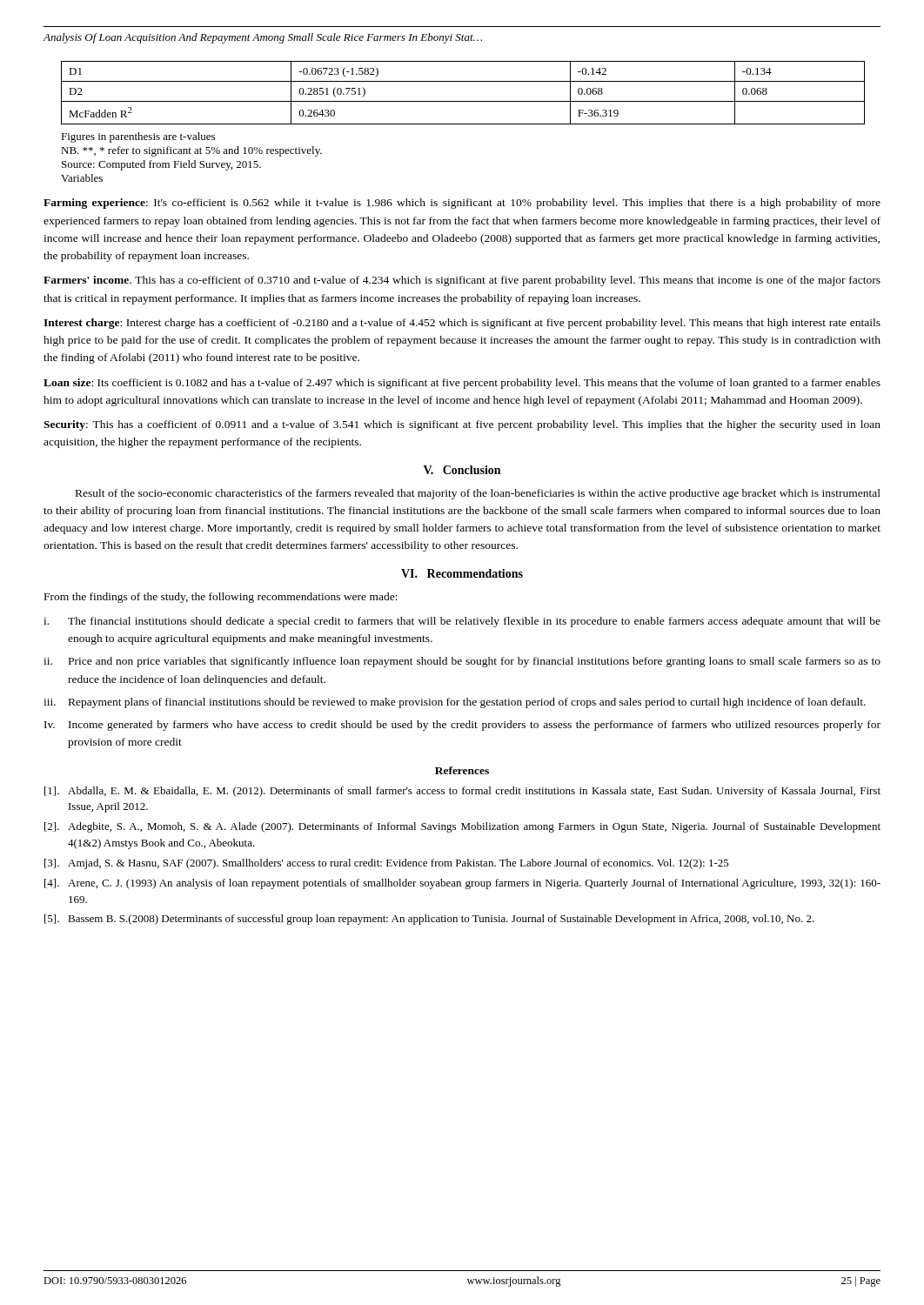This screenshot has width=924, height=1305.
Task: Click on the block starting "Interest charge: Interest"
Action: coord(462,340)
